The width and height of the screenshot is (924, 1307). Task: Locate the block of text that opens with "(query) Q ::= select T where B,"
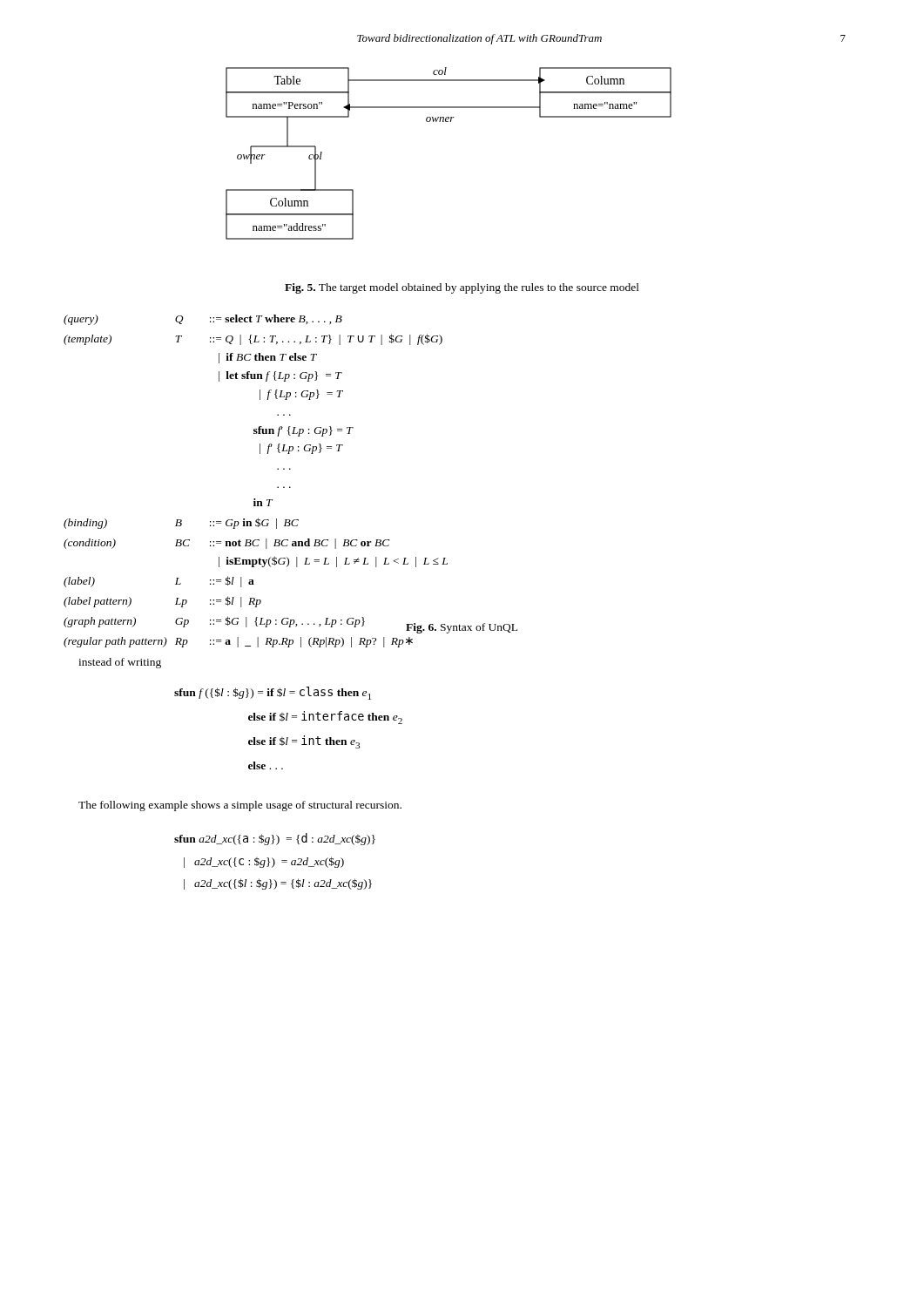coord(86,319)
